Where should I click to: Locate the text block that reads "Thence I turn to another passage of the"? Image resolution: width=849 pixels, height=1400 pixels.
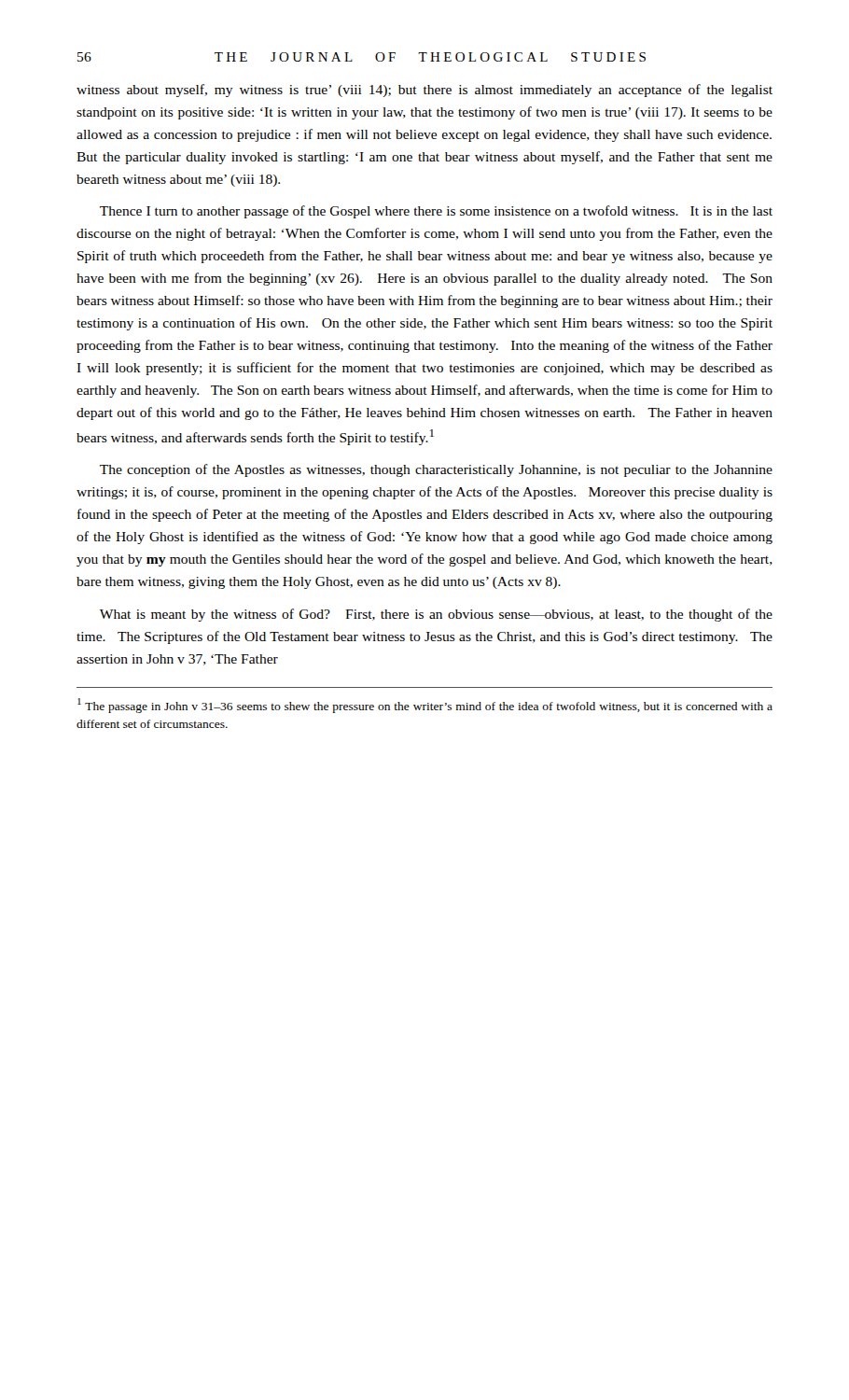[424, 325]
